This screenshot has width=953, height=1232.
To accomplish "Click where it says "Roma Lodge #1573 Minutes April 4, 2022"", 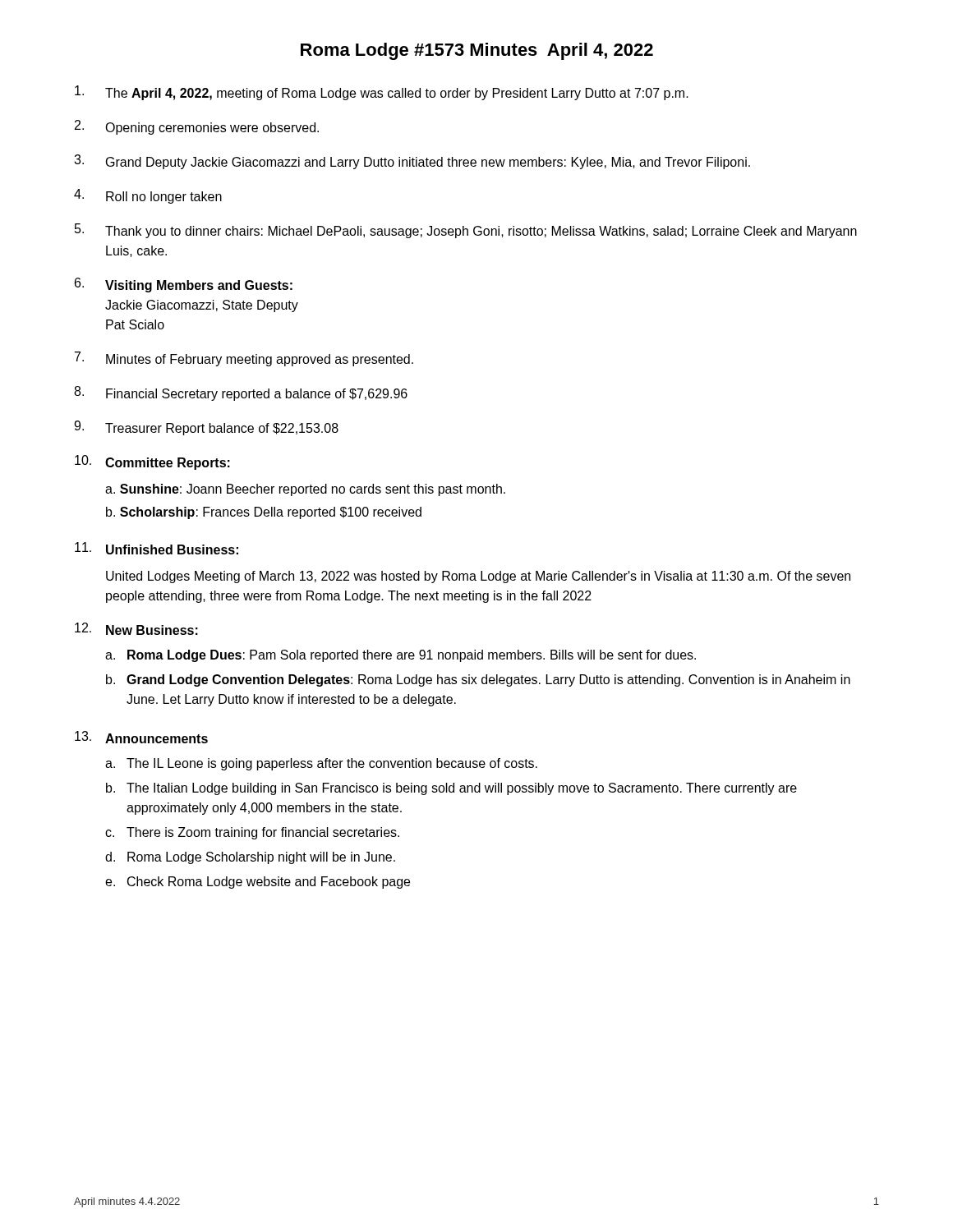I will pyautogui.click(x=476, y=50).
